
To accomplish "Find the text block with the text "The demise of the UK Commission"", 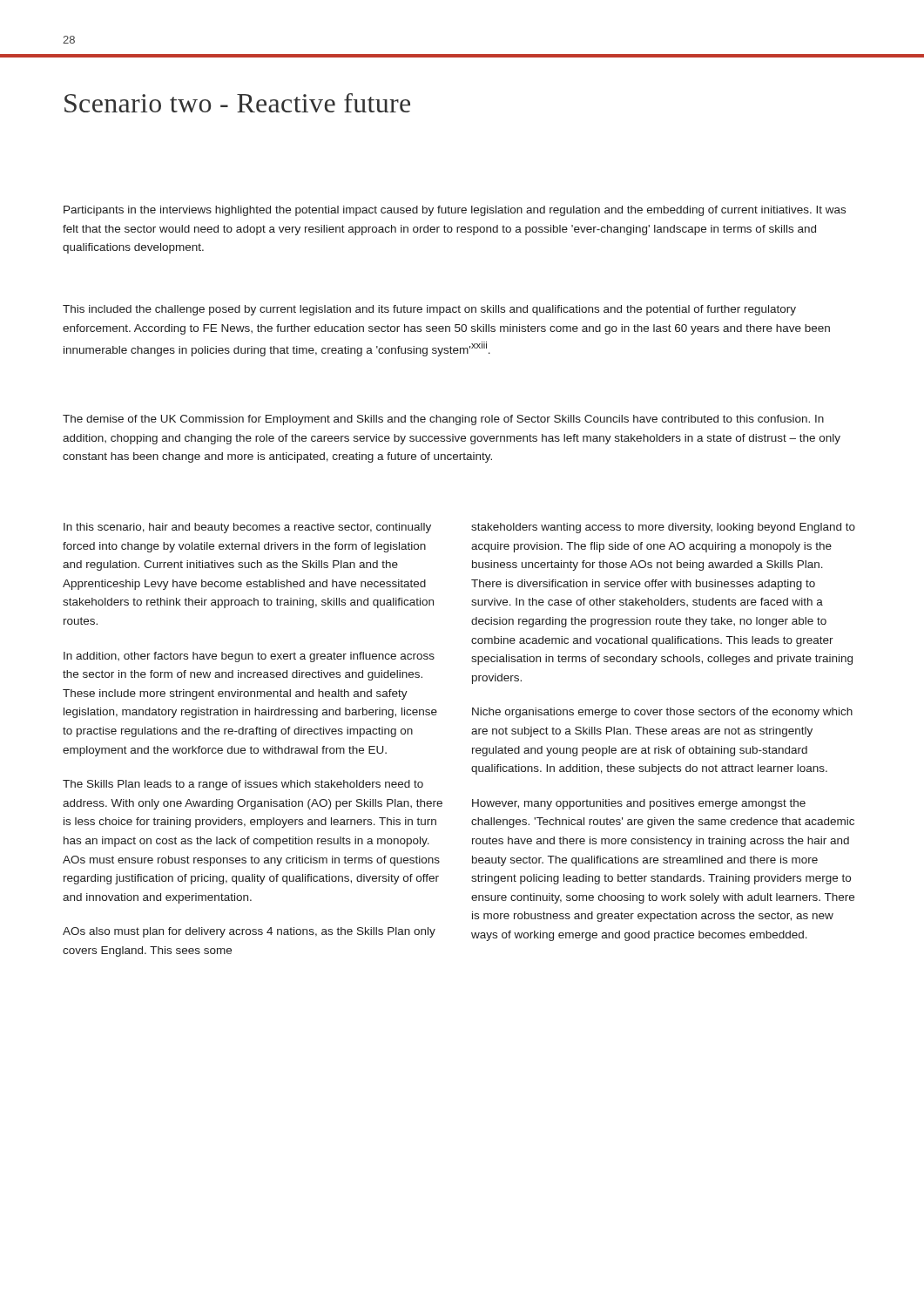I will (459, 438).
